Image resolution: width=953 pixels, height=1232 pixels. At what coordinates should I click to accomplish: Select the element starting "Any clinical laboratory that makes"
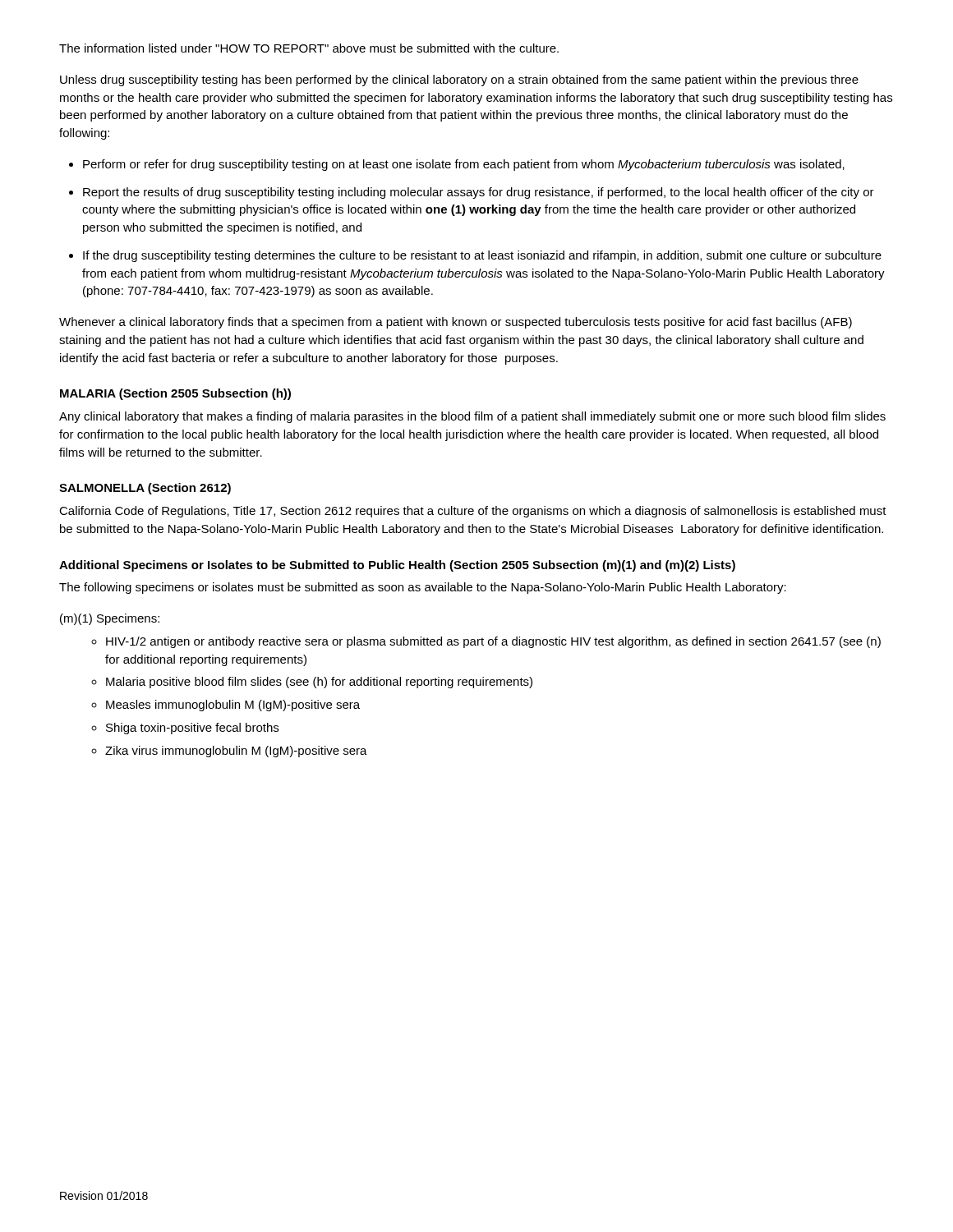473,434
